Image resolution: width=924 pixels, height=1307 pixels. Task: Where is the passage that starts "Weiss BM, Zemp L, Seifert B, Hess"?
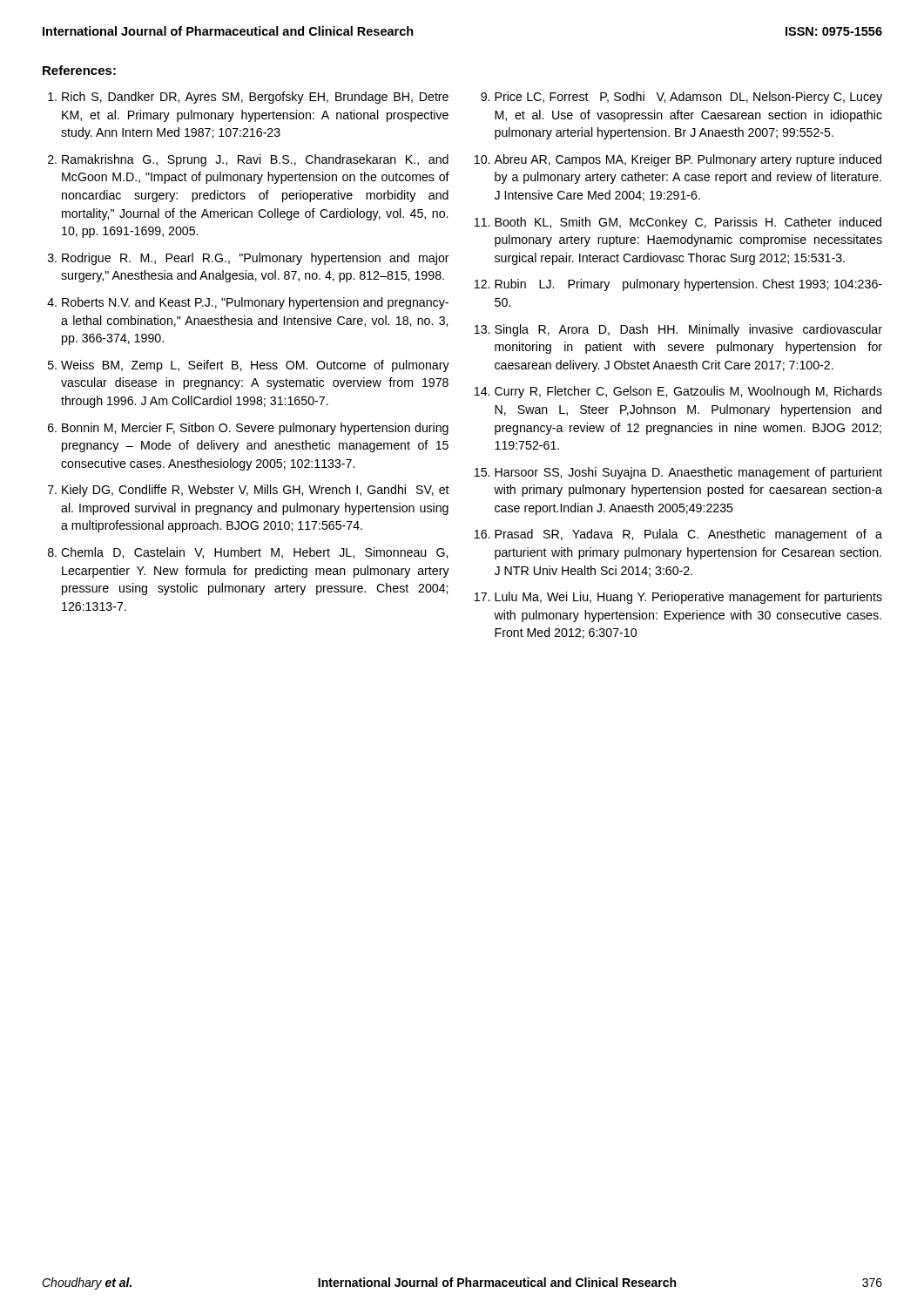coord(255,383)
